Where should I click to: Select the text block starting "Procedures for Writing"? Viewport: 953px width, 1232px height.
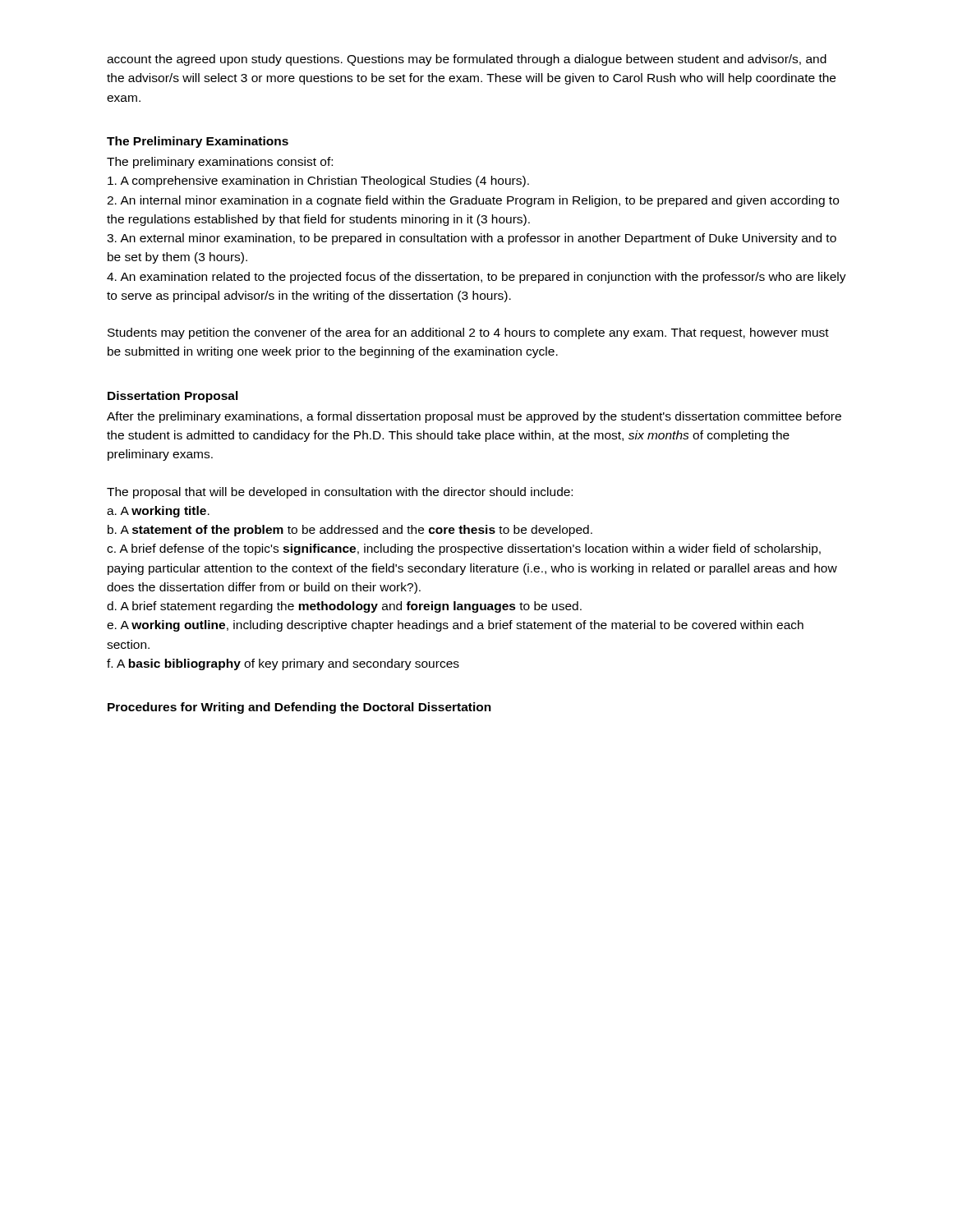(299, 707)
